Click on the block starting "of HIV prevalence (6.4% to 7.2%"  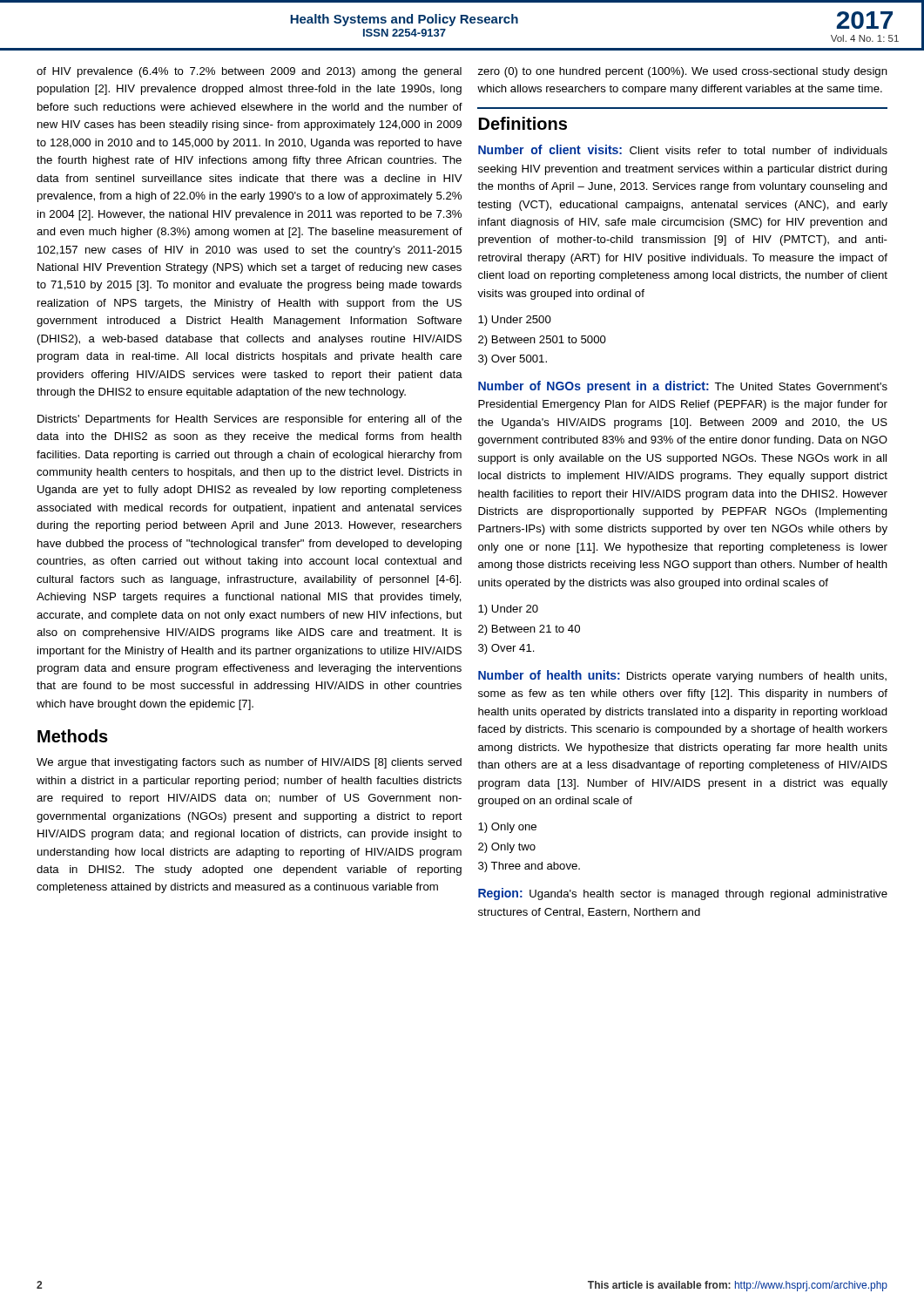point(249,232)
